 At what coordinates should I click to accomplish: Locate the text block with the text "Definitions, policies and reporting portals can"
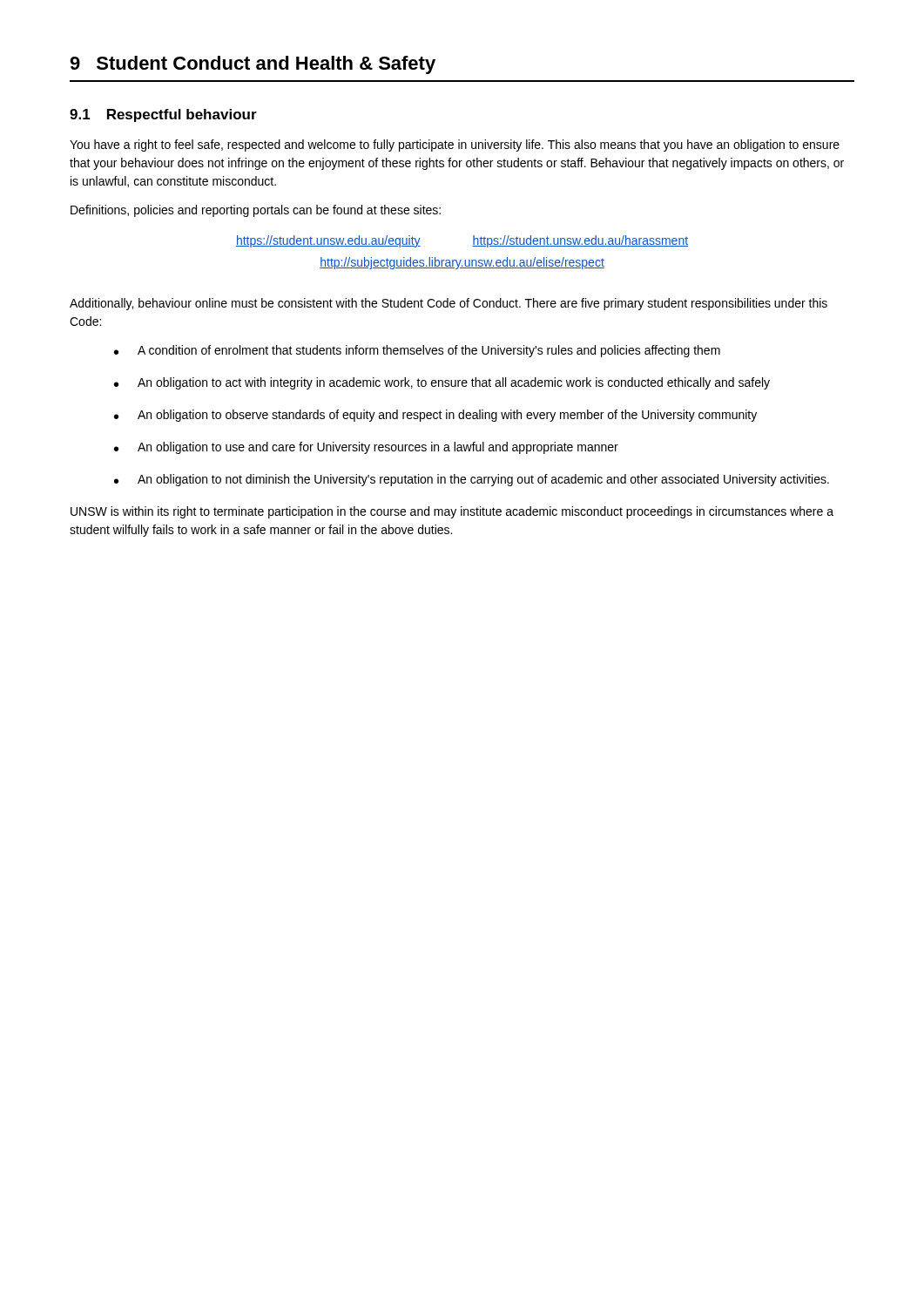point(256,210)
